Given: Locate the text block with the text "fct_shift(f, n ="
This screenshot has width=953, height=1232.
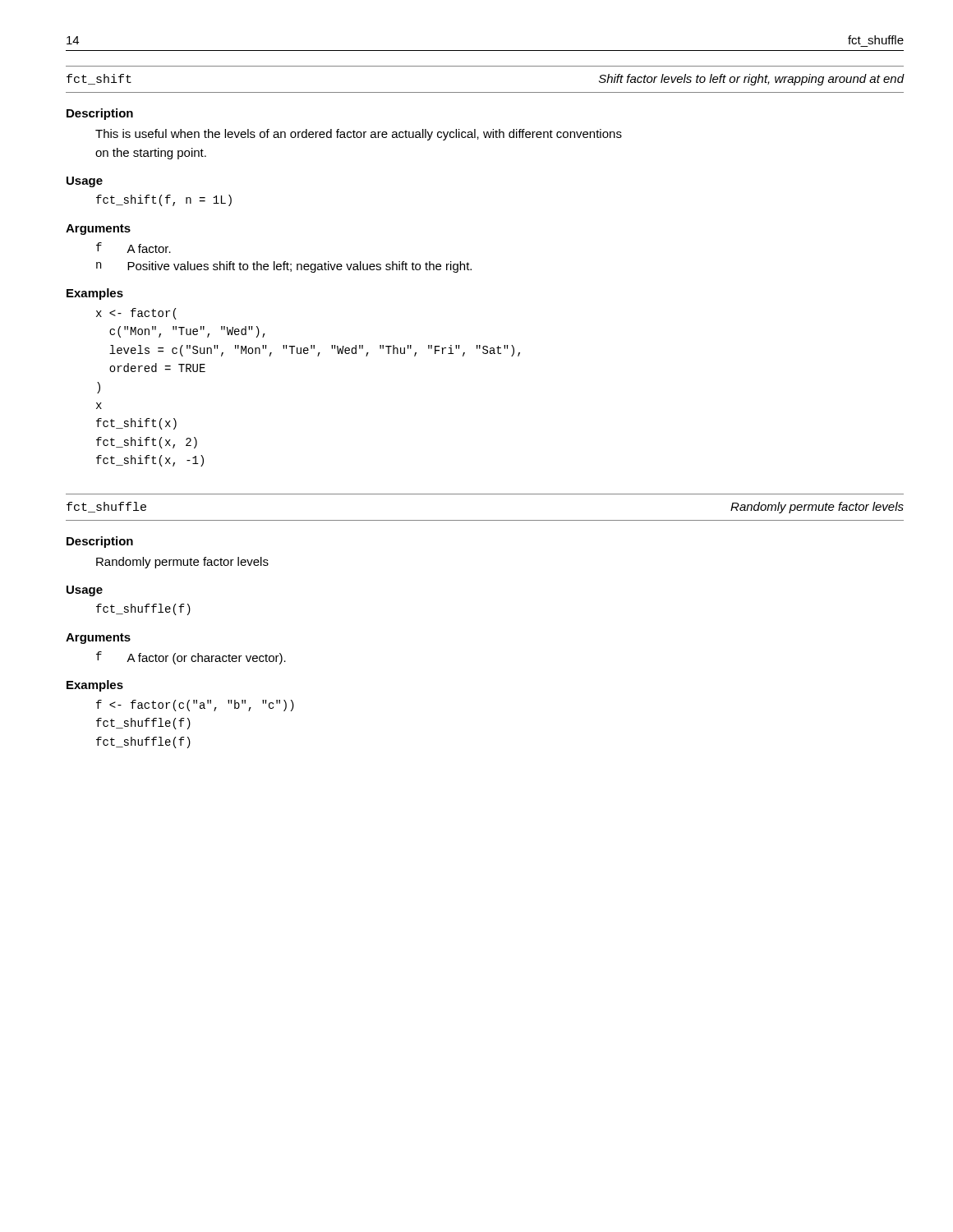Looking at the screenshot, I should coord(164,200).
